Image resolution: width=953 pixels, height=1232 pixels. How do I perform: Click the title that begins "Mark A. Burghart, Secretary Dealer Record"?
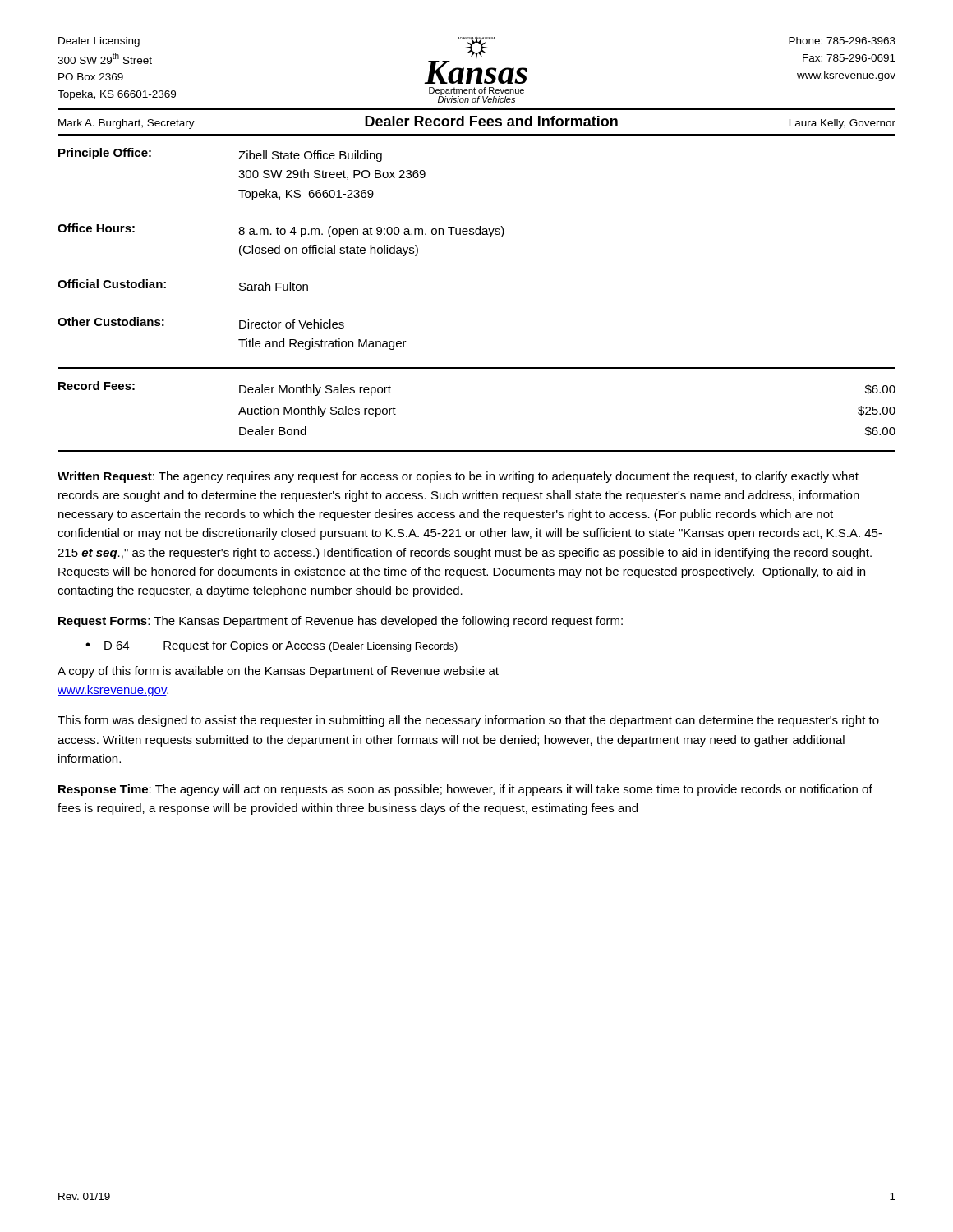pyautogui.click(x=476, y=122)
